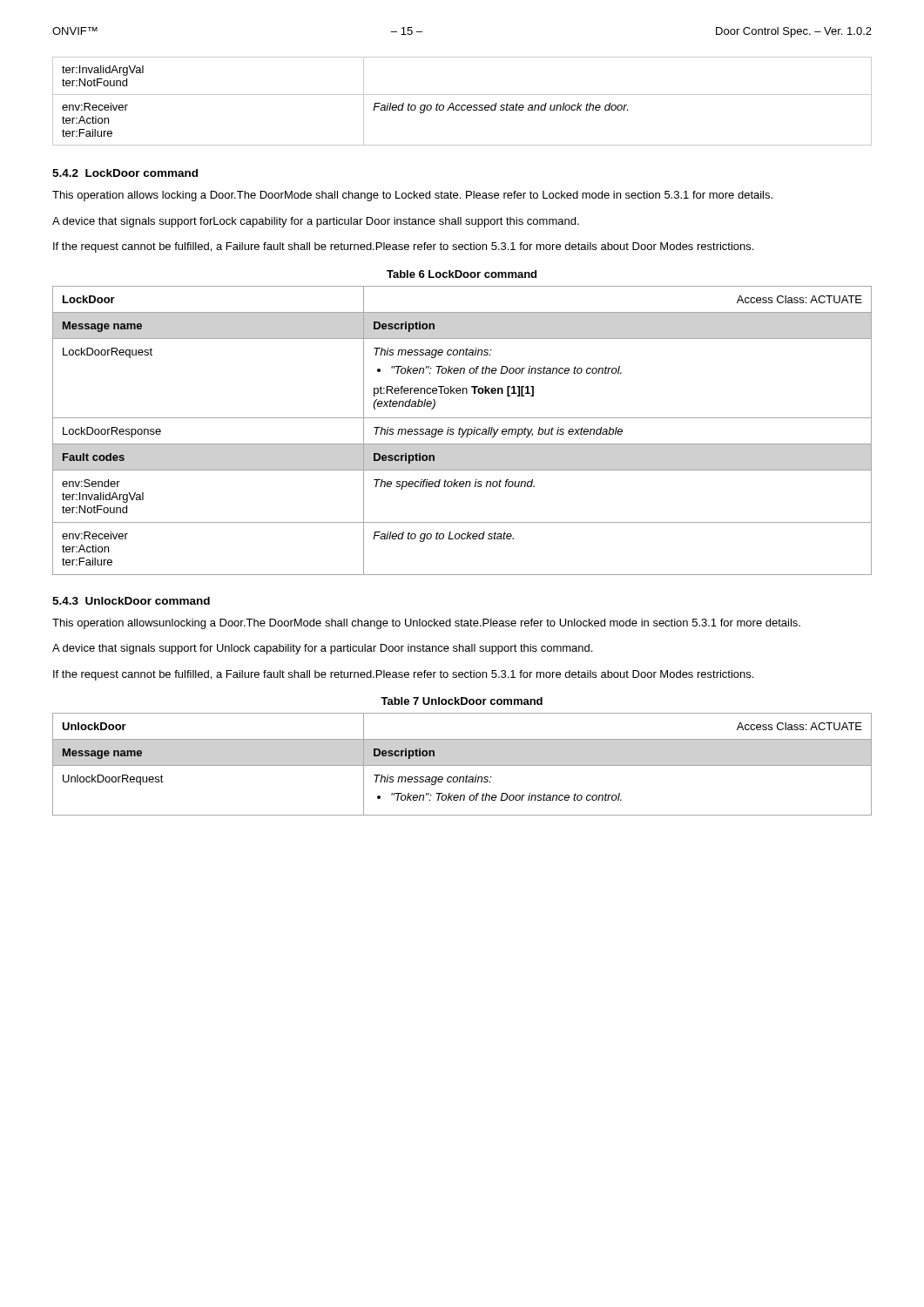Click on the text block starting "This operation allowsunlocking a Door.The DoorMode shall"
The image size is (924, 1307).
click(x=427, y=622)
